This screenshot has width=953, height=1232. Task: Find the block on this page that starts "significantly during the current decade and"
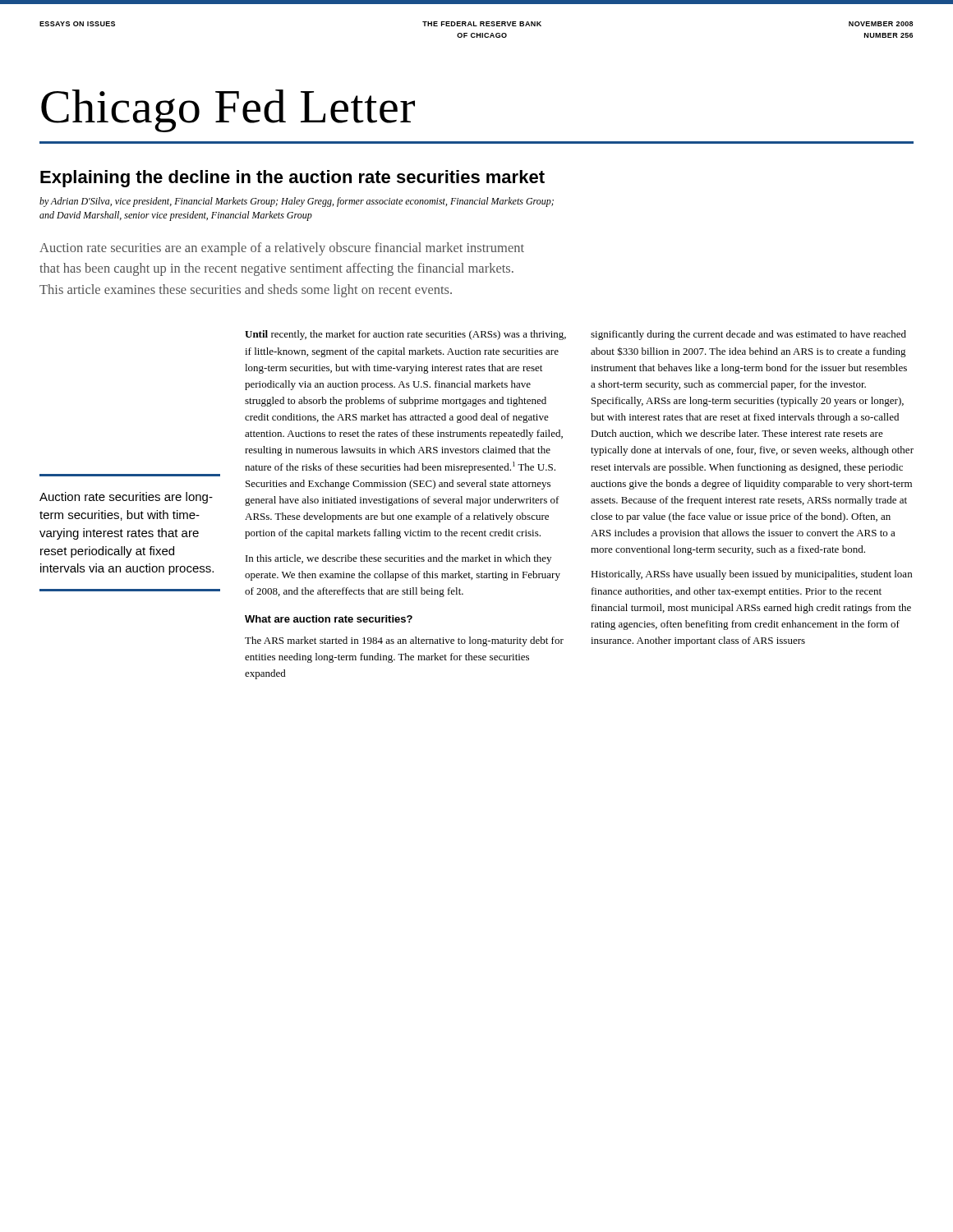[752, 488]
